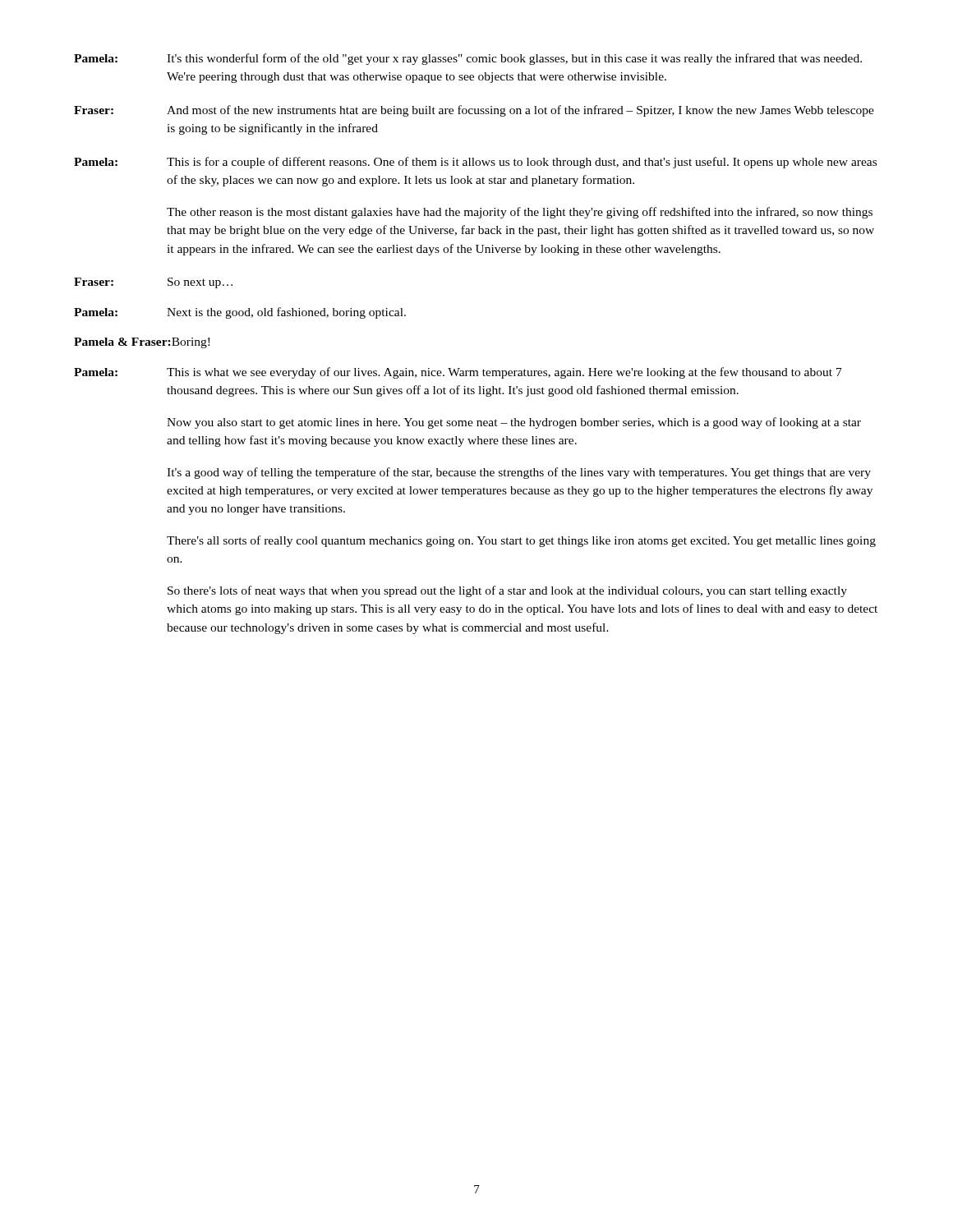Locate the text block starting "It's a good way of telling the"
Viewport: 953px width, 1232px height.
coord(520,490)
